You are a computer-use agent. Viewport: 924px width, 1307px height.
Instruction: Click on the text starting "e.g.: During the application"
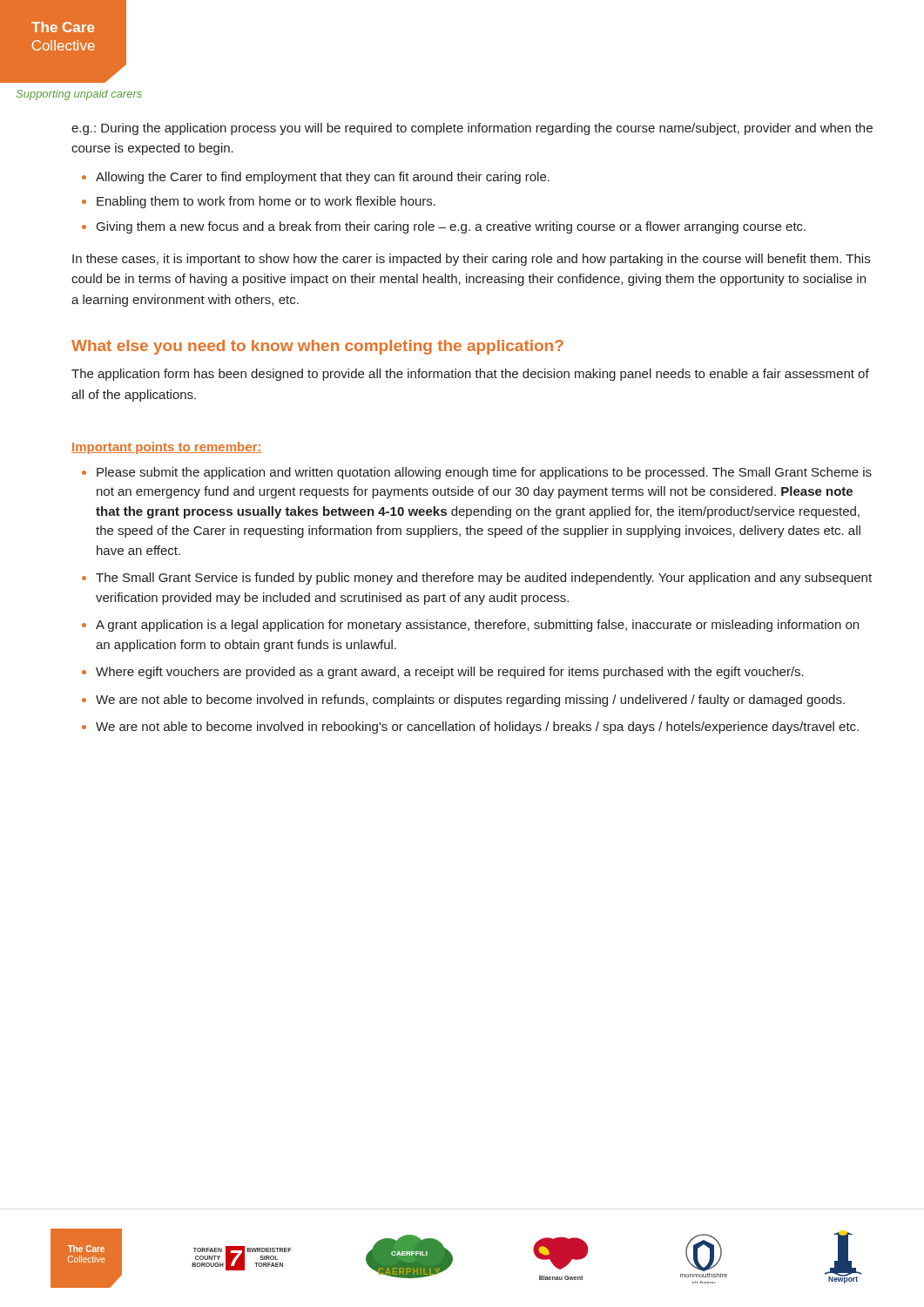click(472, 138)
